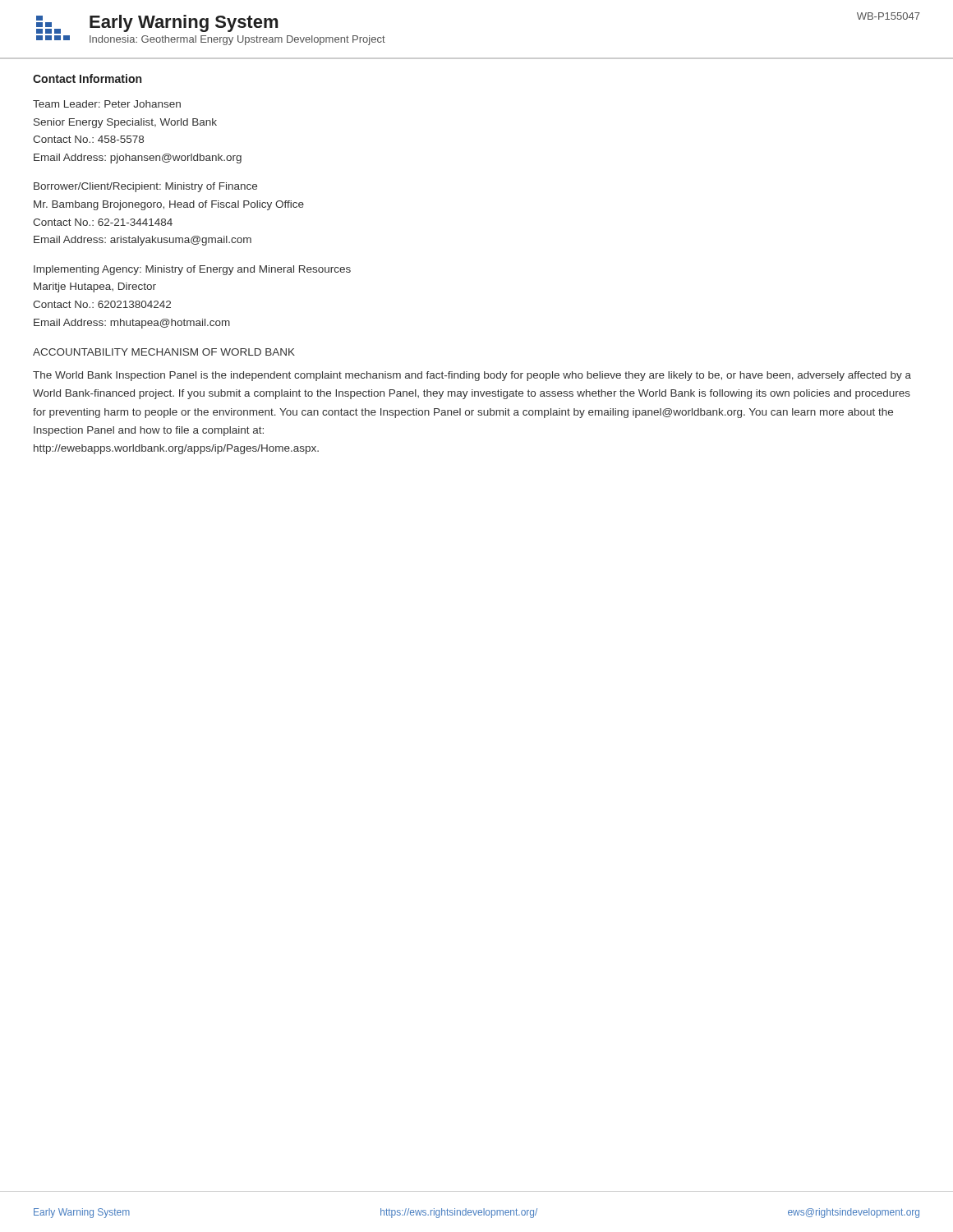Click on the region starting "Implementing Agency: Ministry of Energy and Mineral Resources"
The image size is (953, 1232).
tap(192, 270)
